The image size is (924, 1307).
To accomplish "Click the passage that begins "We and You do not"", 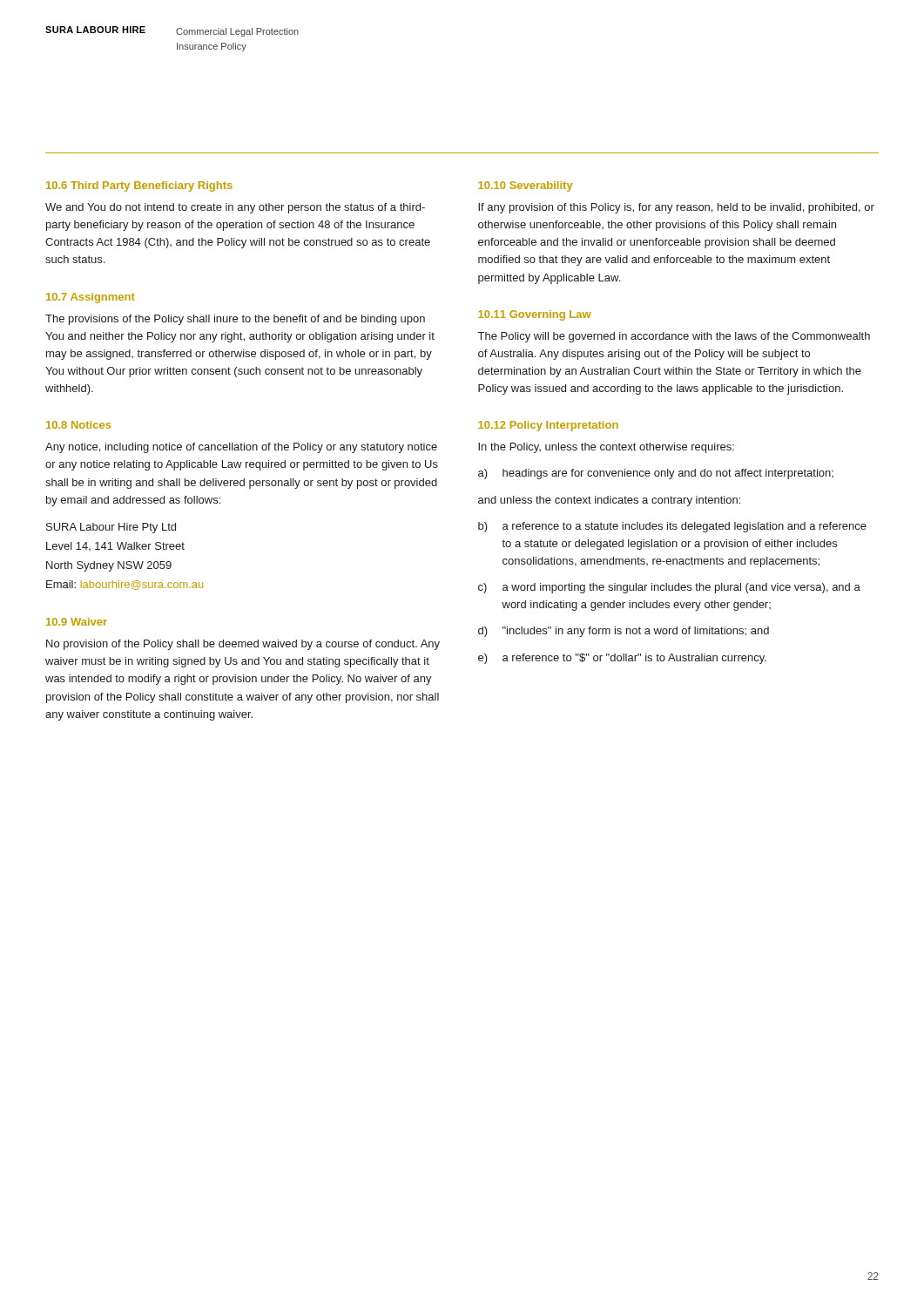I will point(238,233).
